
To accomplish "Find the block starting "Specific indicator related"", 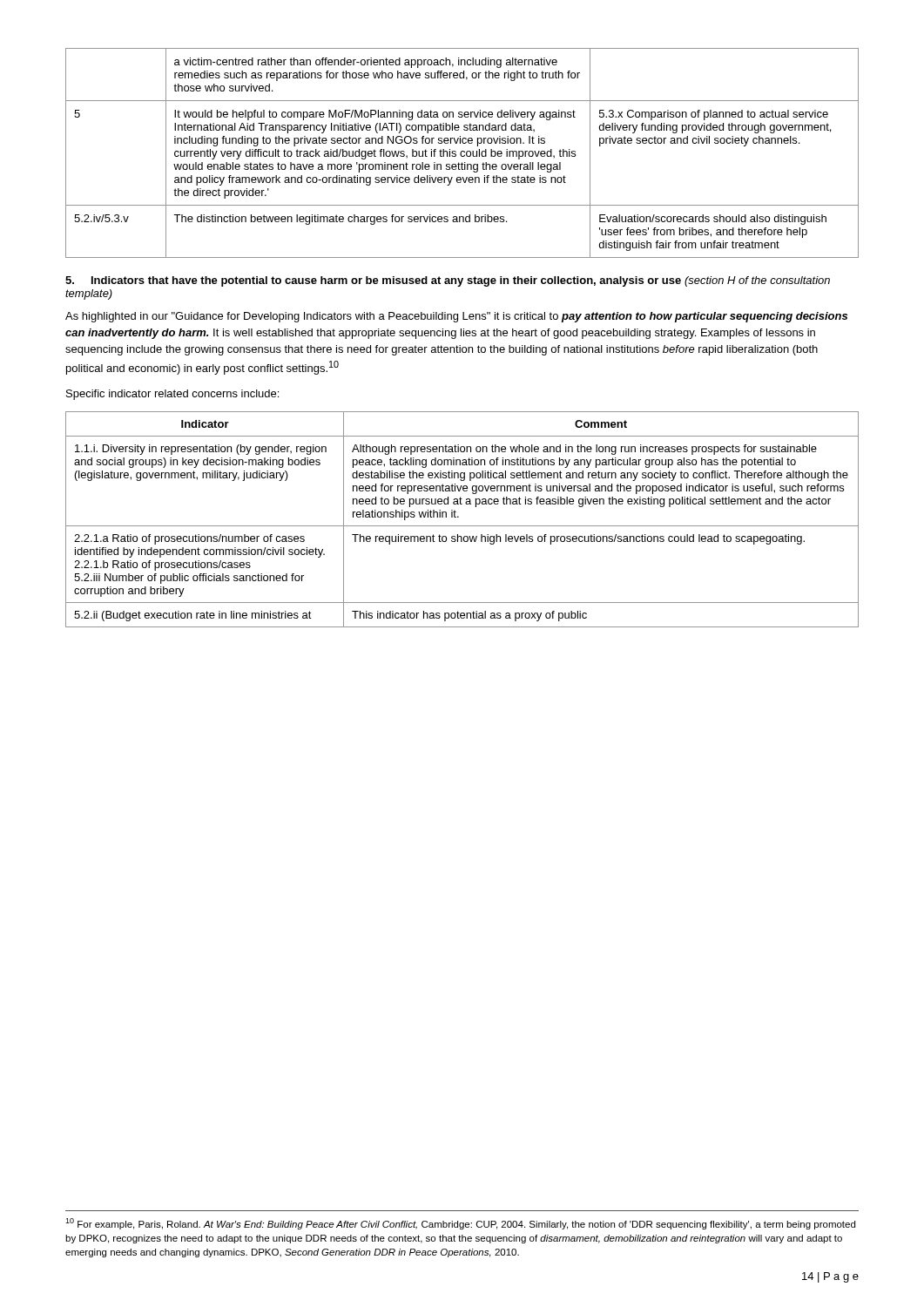I will tap(173, 393).
